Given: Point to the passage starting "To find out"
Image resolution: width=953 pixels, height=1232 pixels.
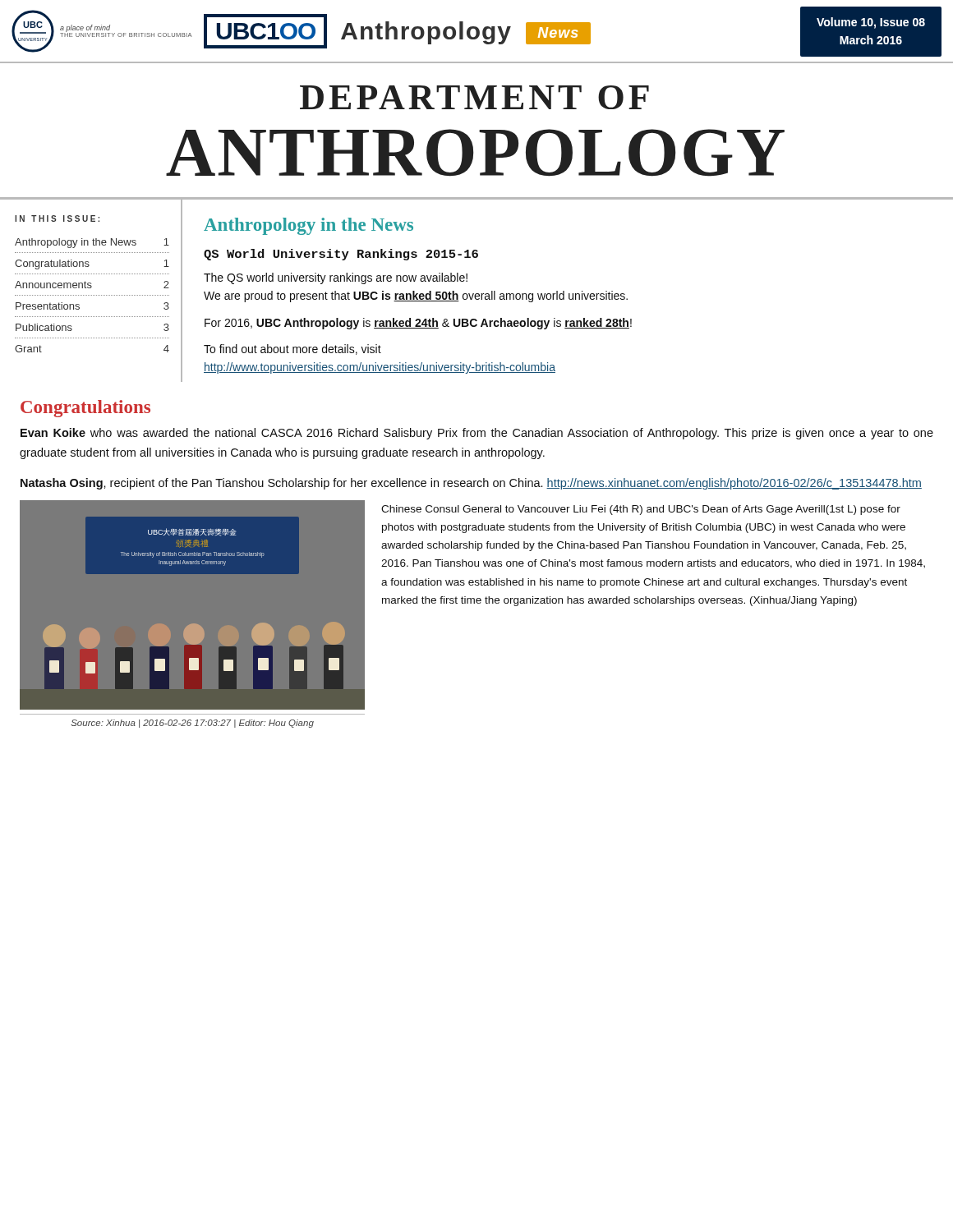Looking at the screenshot, I should tap(380, 358).
